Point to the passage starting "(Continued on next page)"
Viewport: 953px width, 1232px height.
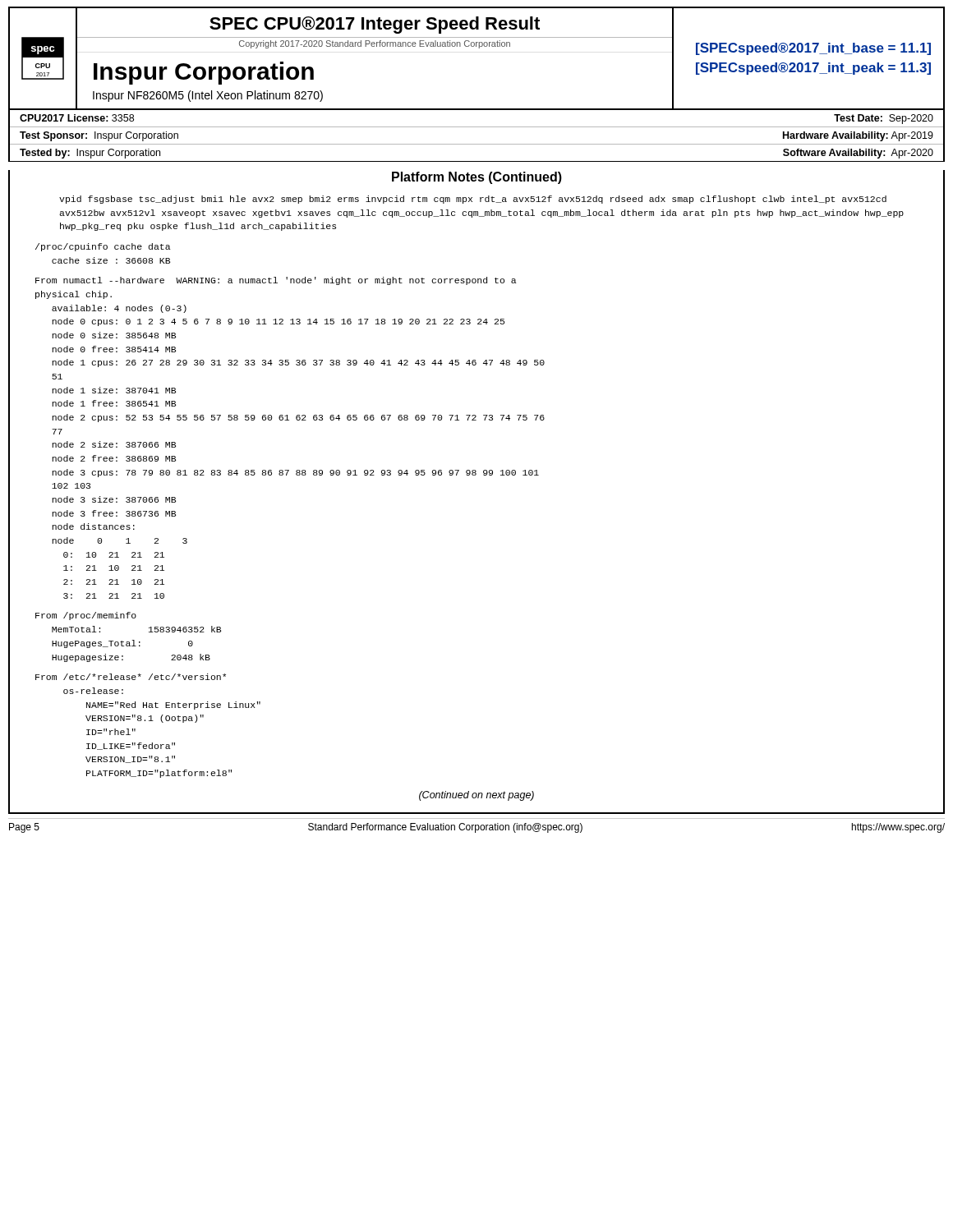[476, 795]
